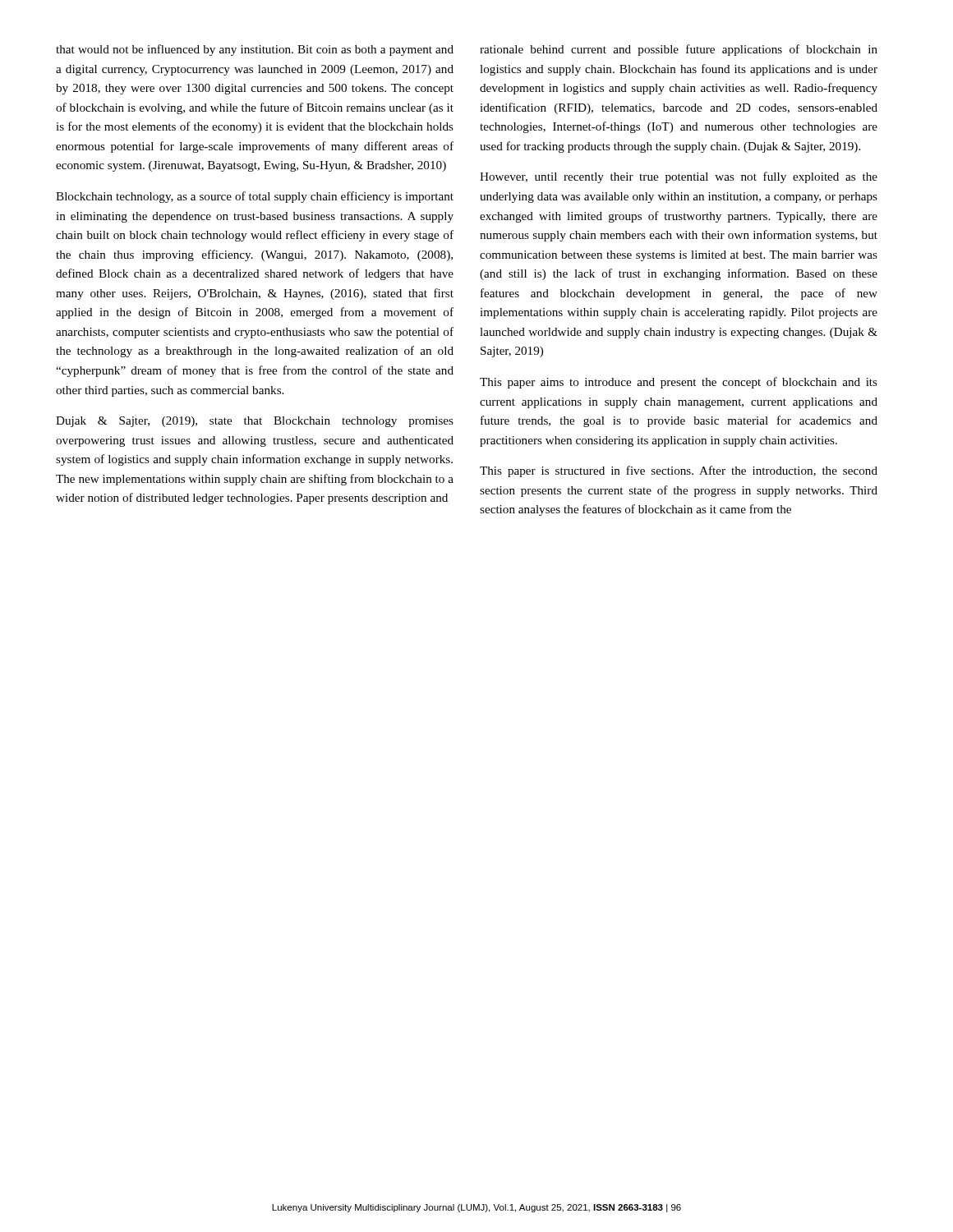This screenshot has width=953, height=1232.
Task: Click the passage that begins "rationale behind current and possible future applications of"
Action: [x=679, y=97]
